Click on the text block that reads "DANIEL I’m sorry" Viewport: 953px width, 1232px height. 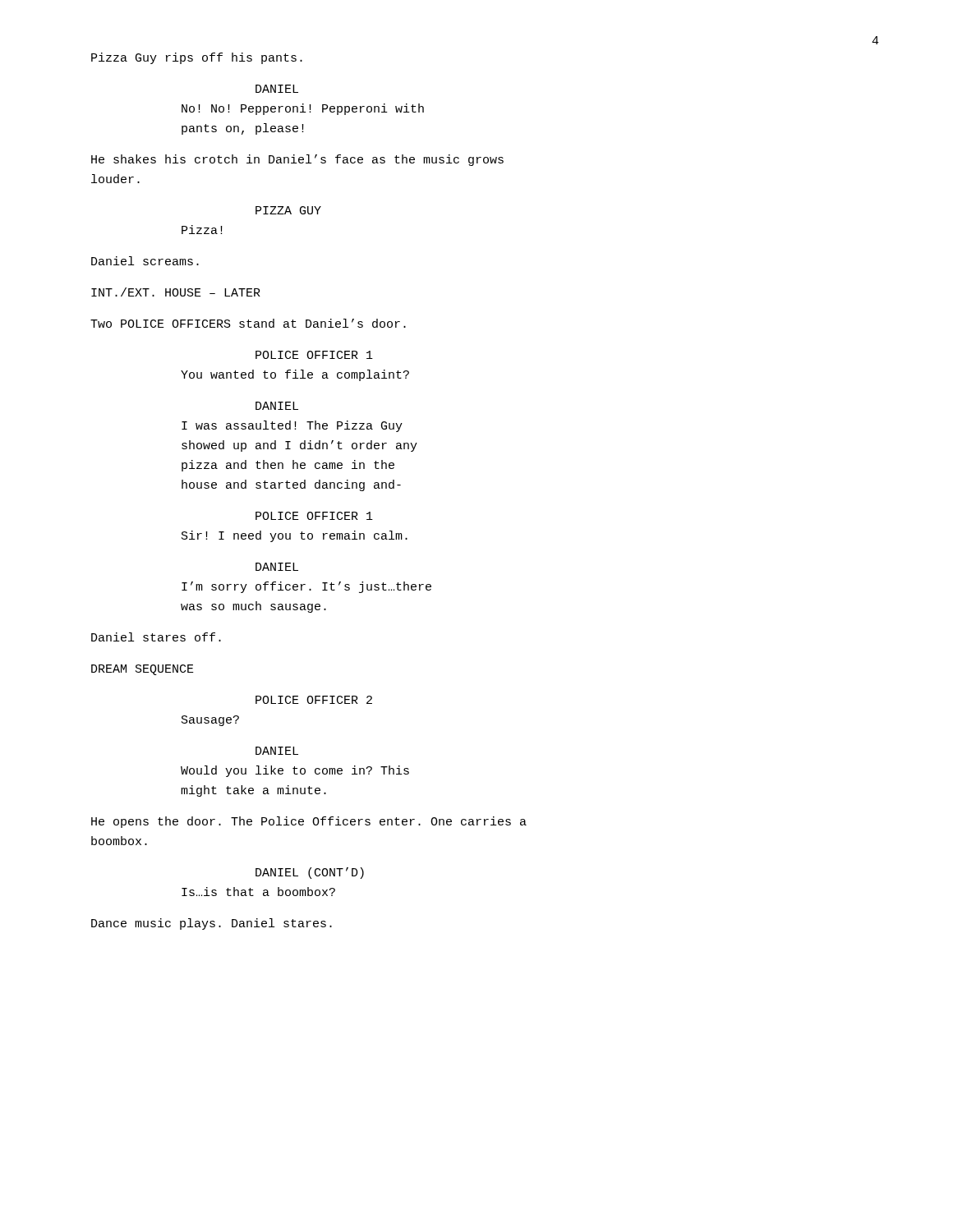click(x=277, y=567)
